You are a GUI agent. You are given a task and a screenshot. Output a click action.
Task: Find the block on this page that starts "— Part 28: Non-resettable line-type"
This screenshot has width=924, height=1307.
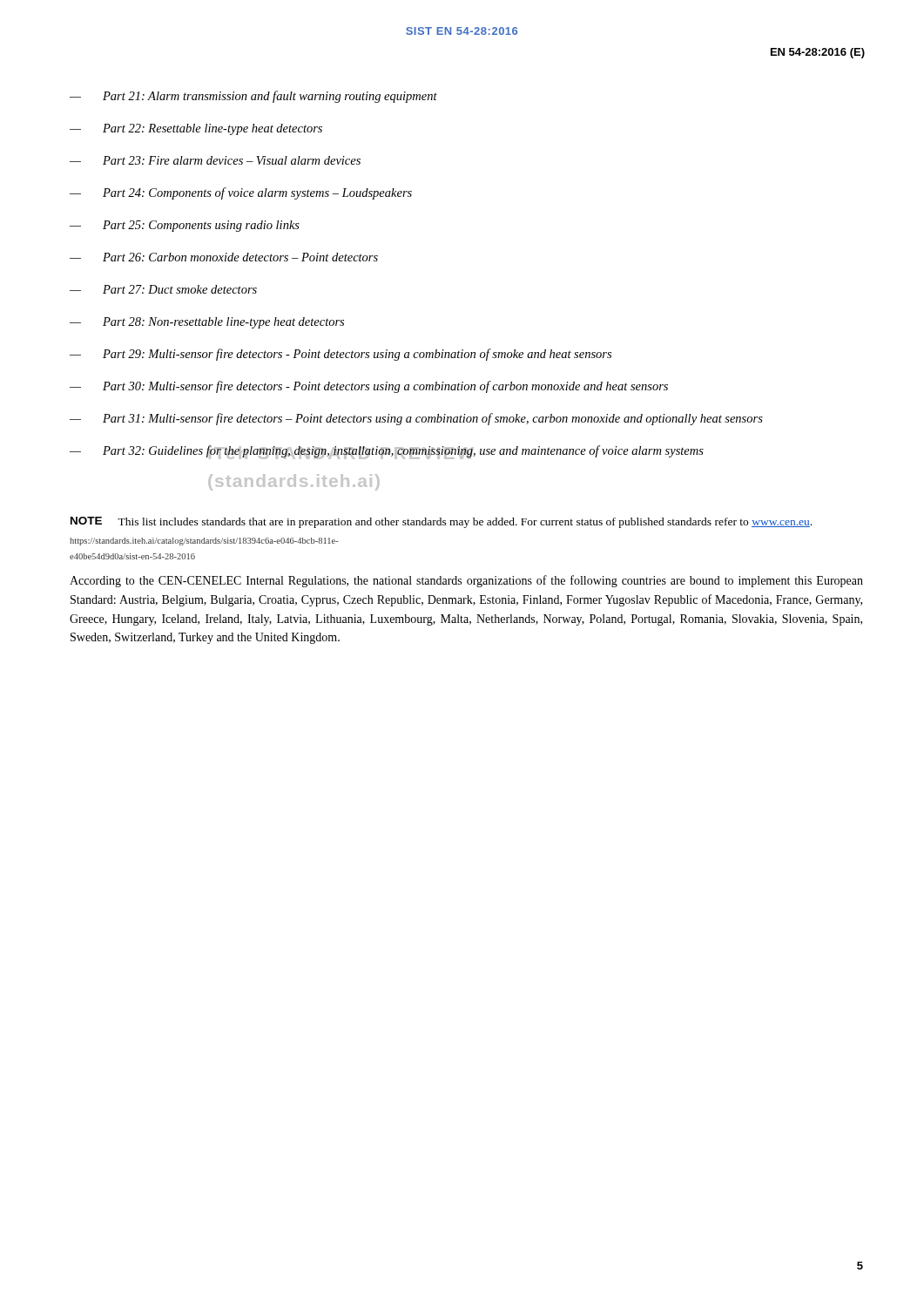point(207,322)
